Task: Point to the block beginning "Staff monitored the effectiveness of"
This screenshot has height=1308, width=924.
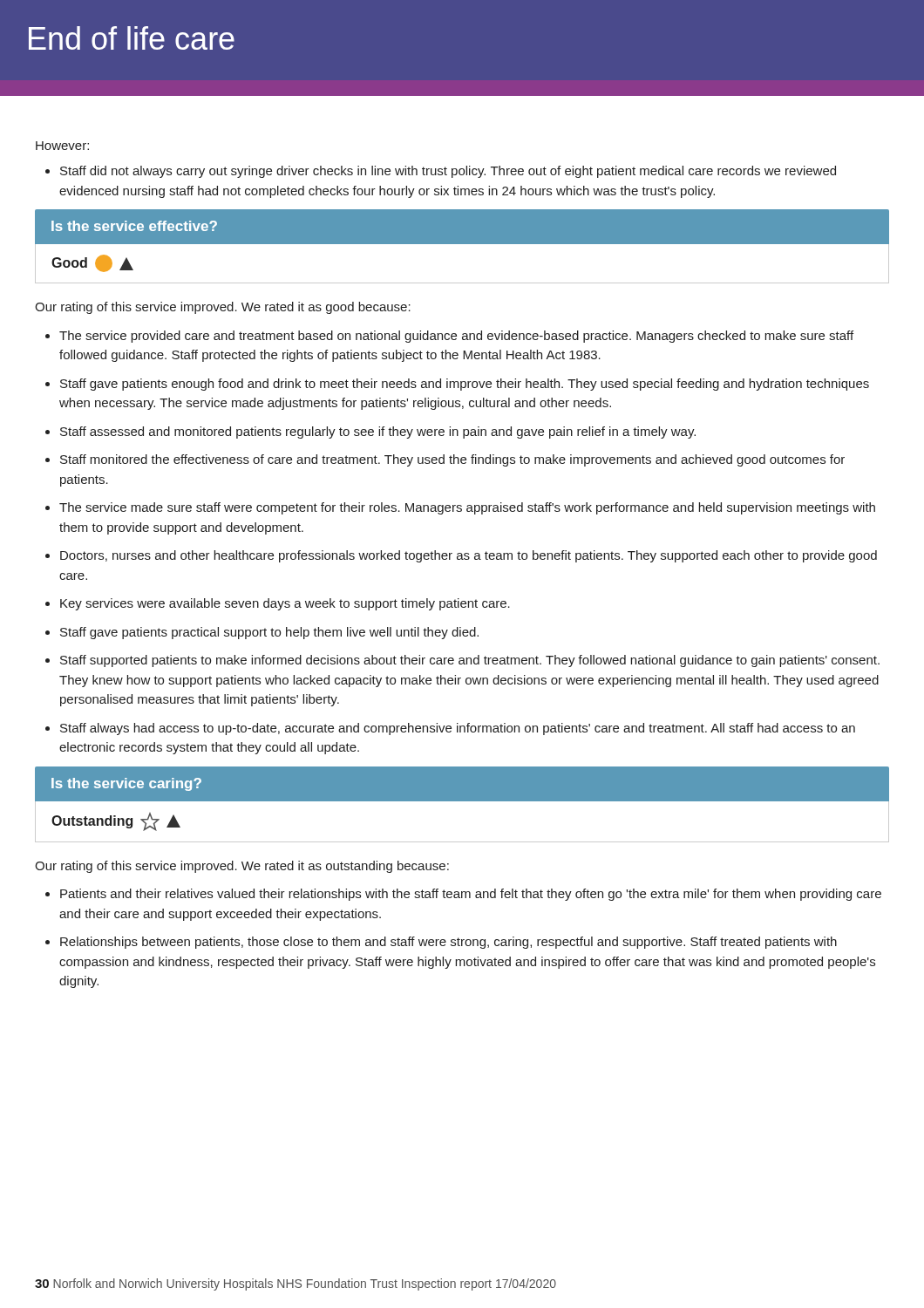Action: pos(452,469)
